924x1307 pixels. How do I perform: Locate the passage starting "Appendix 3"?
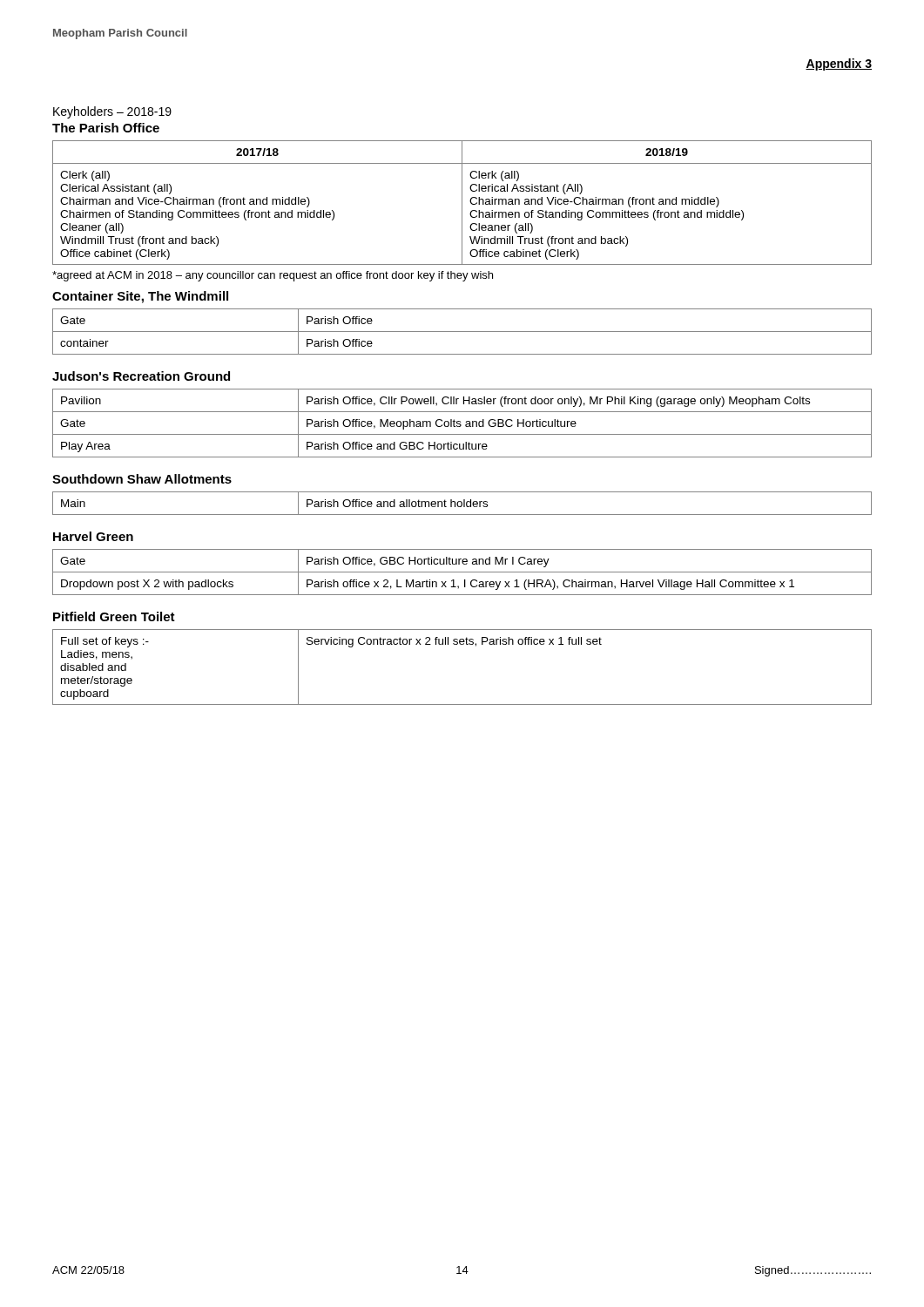(839, 64)
